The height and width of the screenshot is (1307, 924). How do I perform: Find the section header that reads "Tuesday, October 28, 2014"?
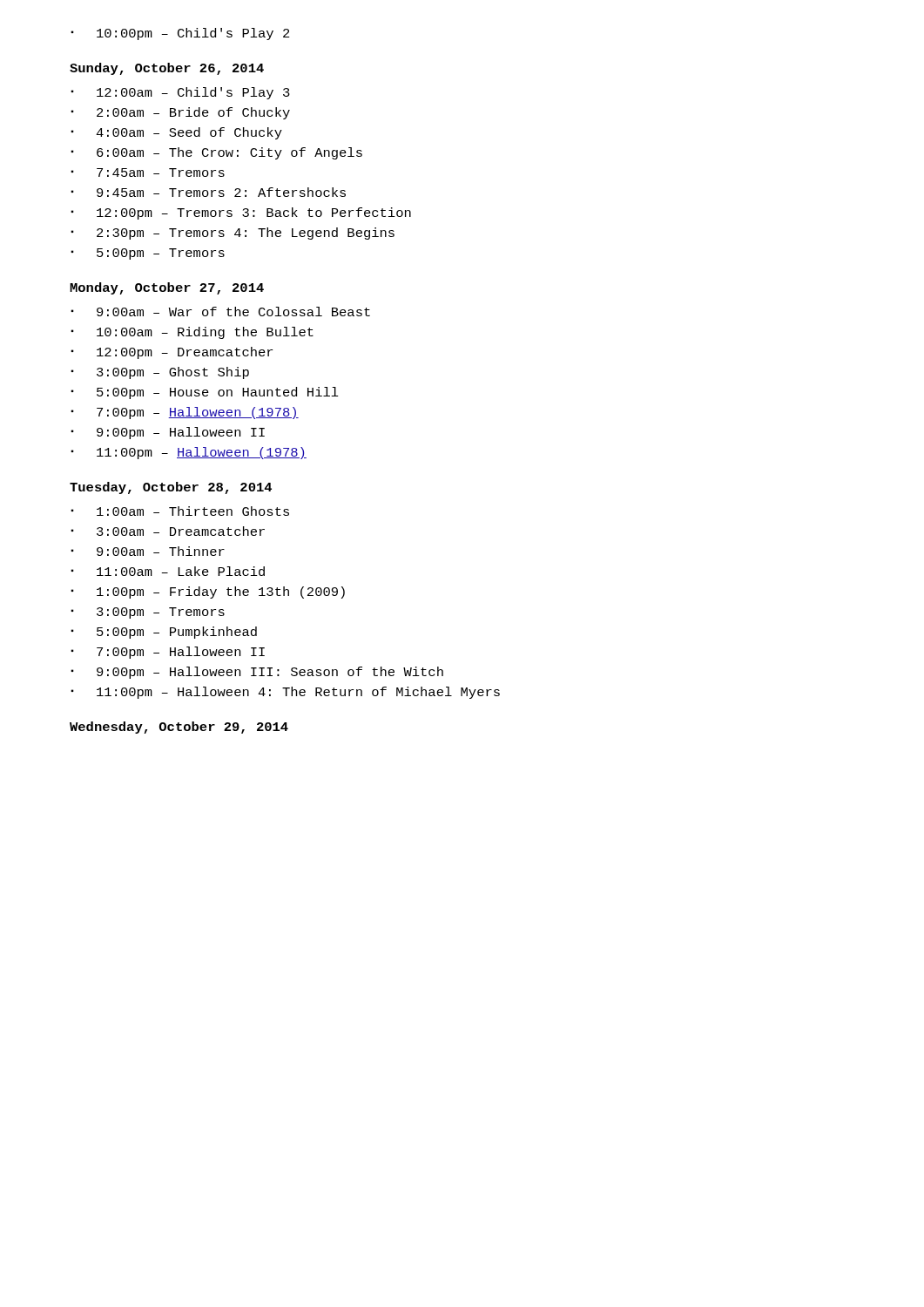[x=171, y=488]
